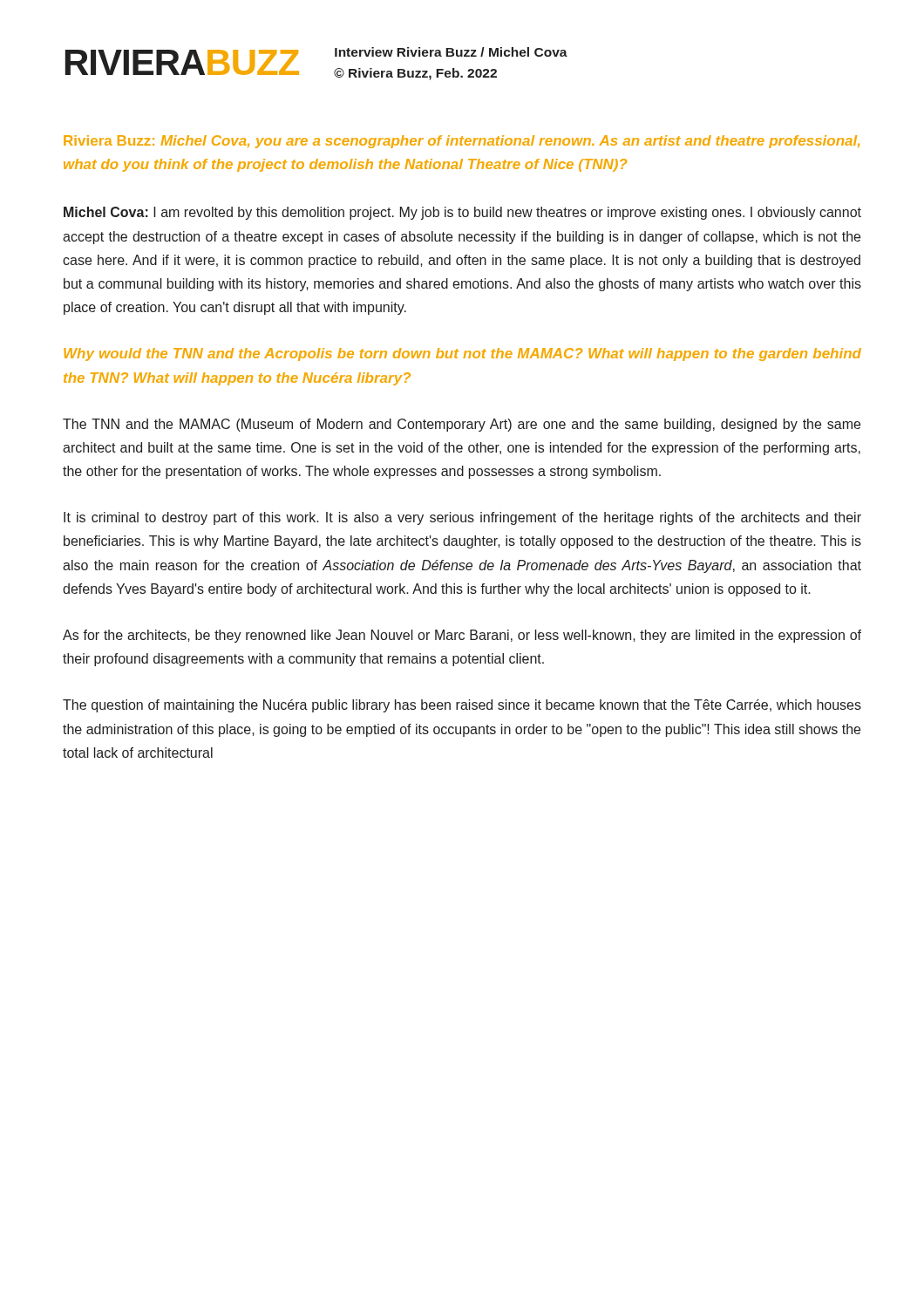Find the block on this page that starts "Michel Cova: I am revolted by"
The image size is (924, 1308).
[462, 260]
